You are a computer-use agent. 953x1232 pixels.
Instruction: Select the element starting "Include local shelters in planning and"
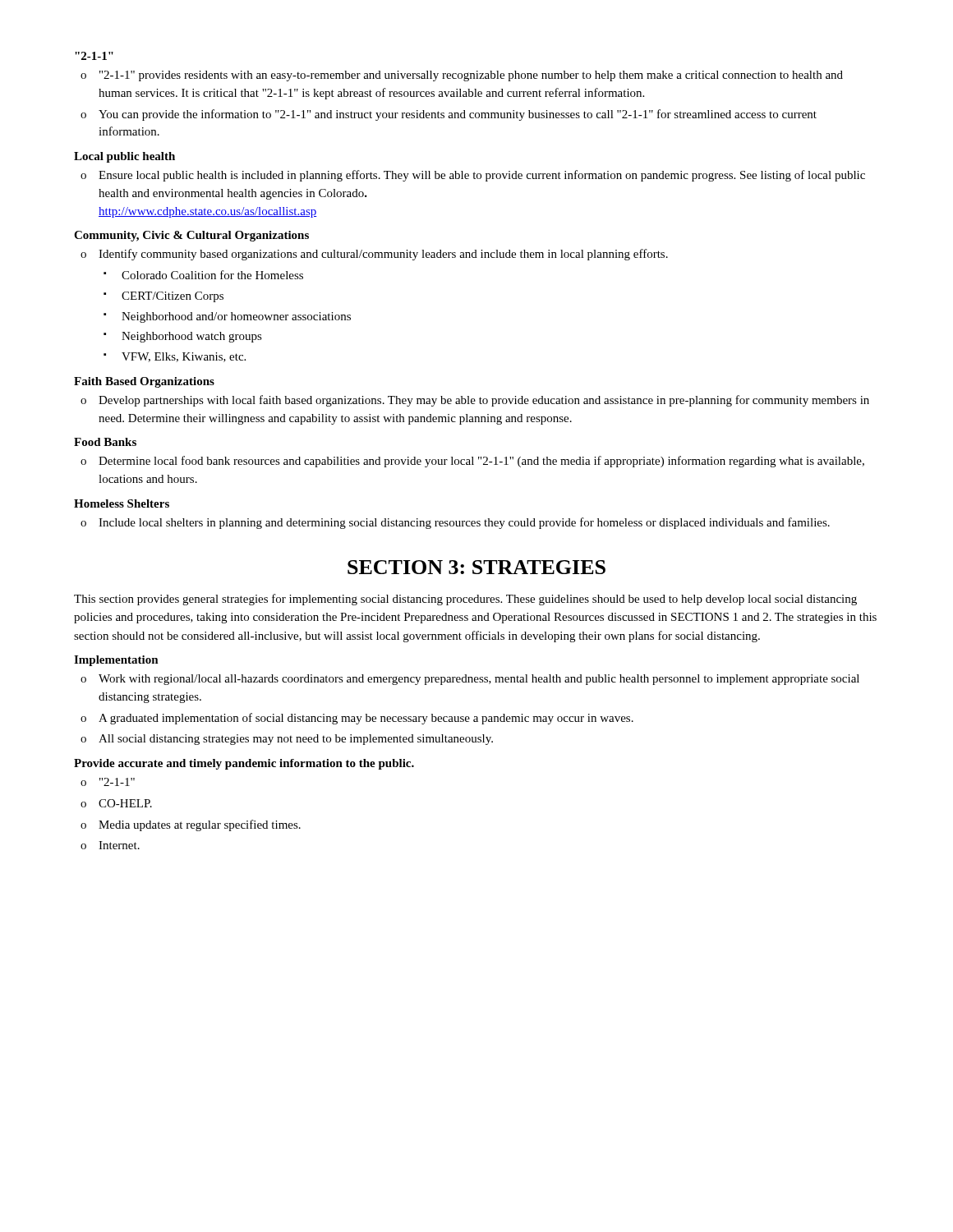pos(476,523)
